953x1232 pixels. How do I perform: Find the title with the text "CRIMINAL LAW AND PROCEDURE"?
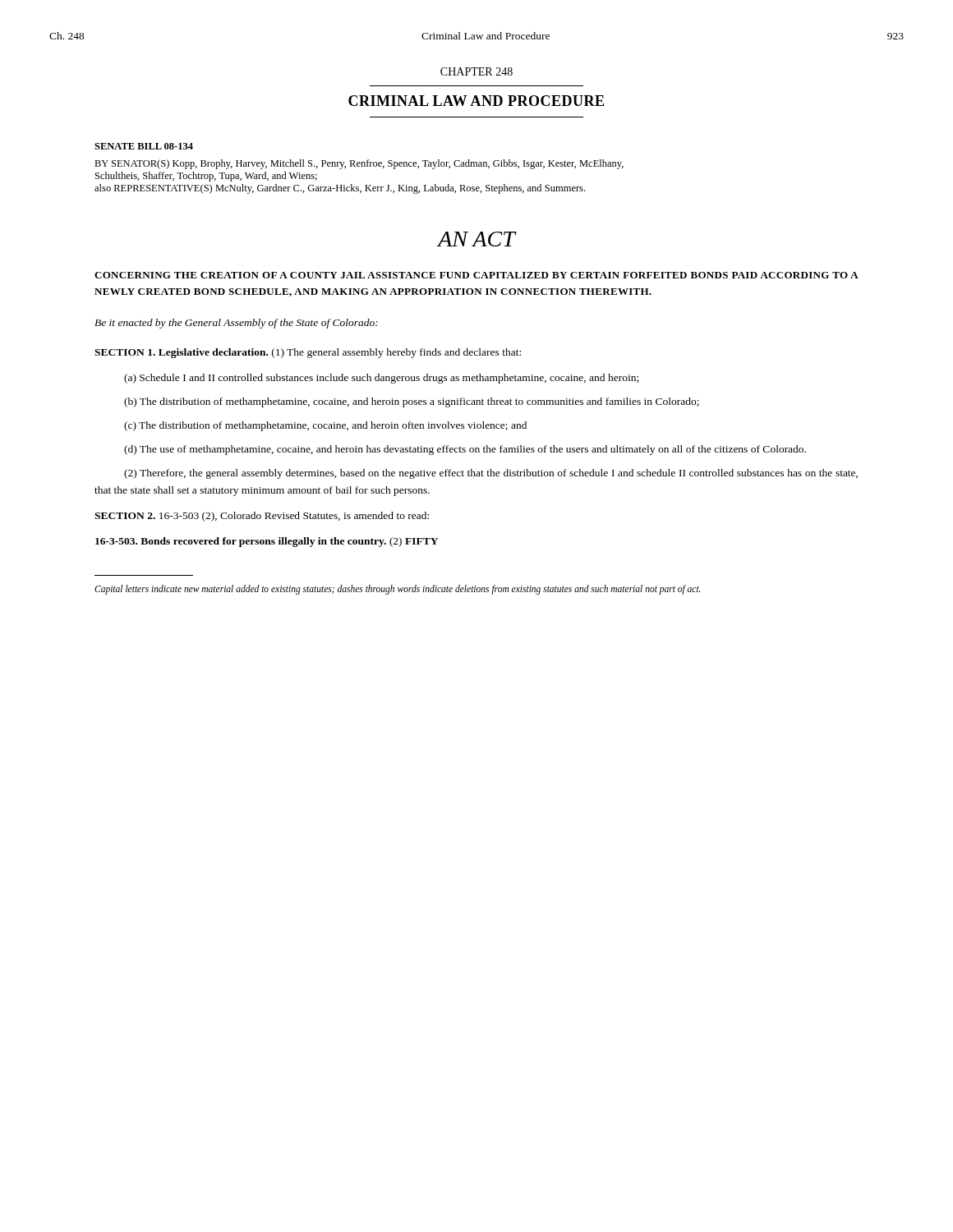point(476,101)
